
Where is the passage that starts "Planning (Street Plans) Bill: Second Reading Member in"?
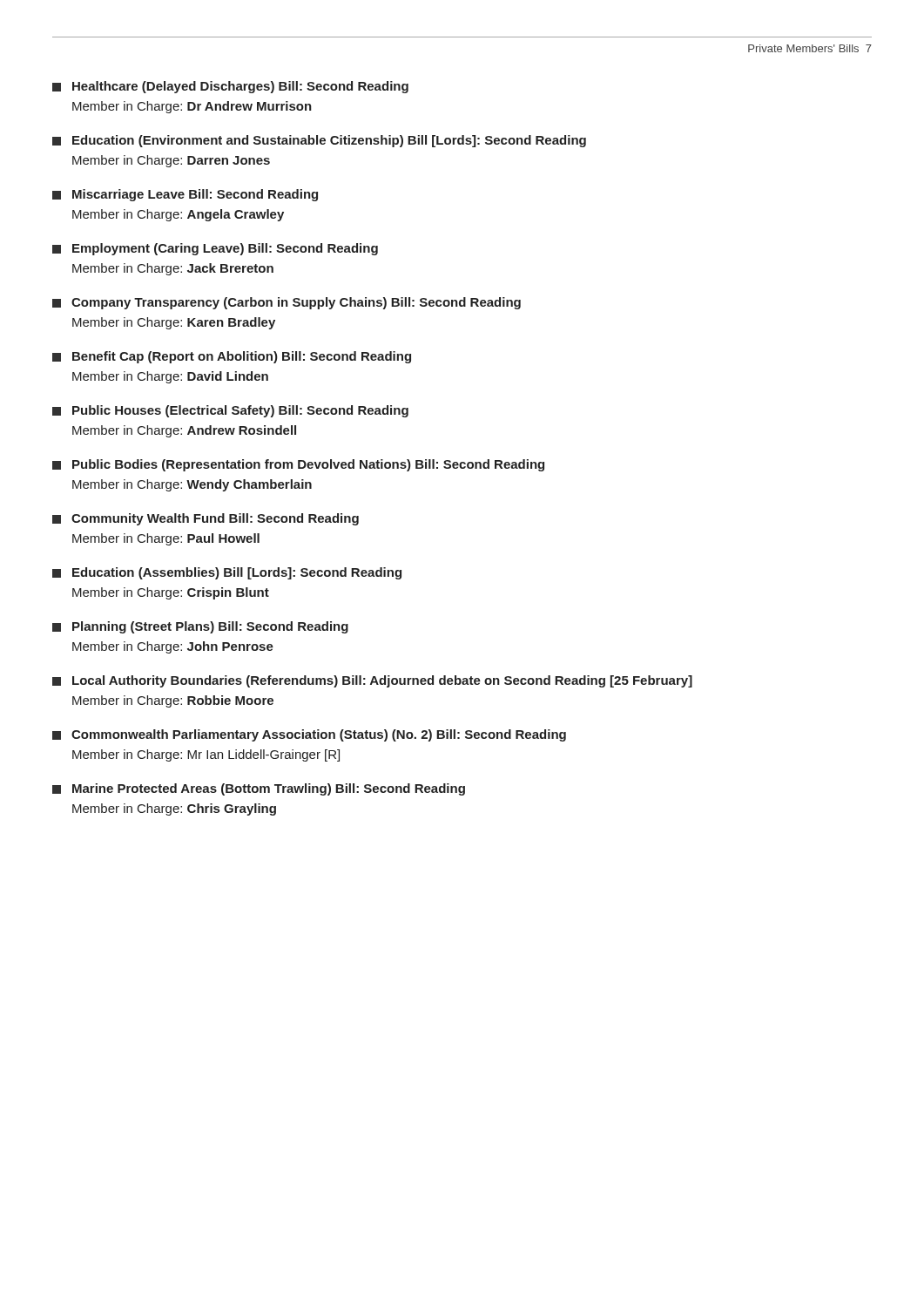[x=200, y=627]
